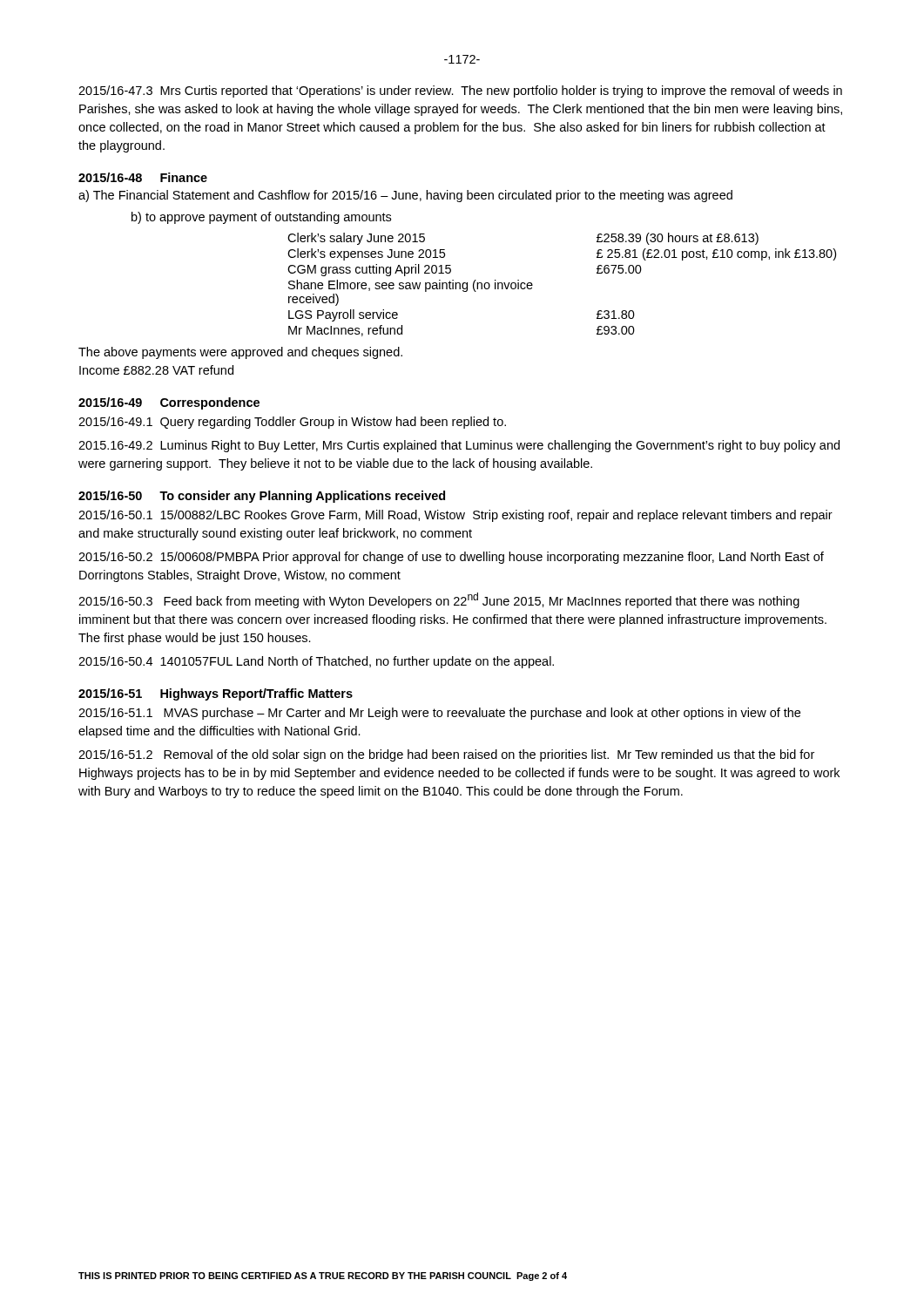Navigate to the region starting "2015/16-51.2 Removal of the old solar"
This screenshot has width=924, height=1307.
coord(459,773)
